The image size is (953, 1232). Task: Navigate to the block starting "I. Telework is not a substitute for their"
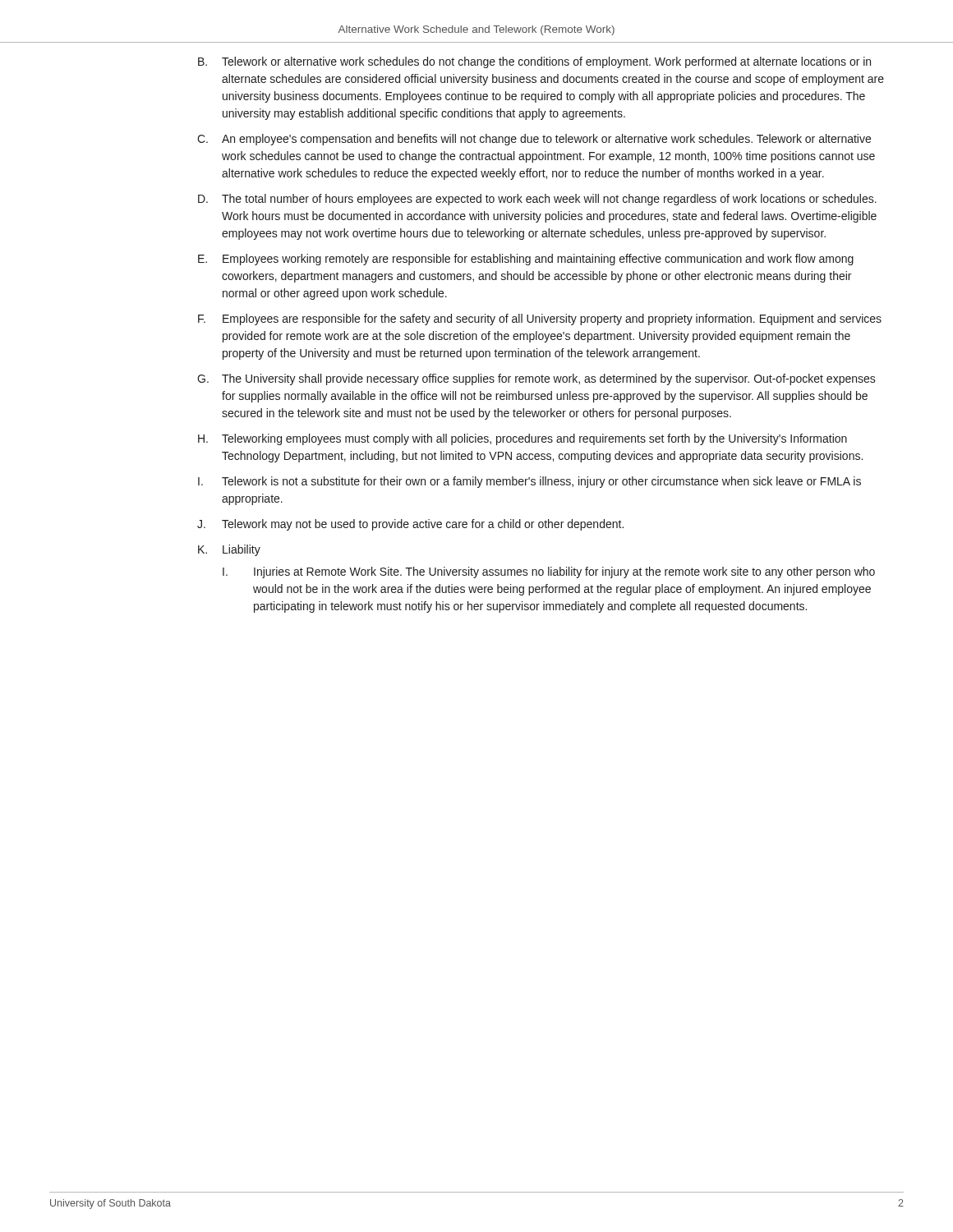point(542,490)
